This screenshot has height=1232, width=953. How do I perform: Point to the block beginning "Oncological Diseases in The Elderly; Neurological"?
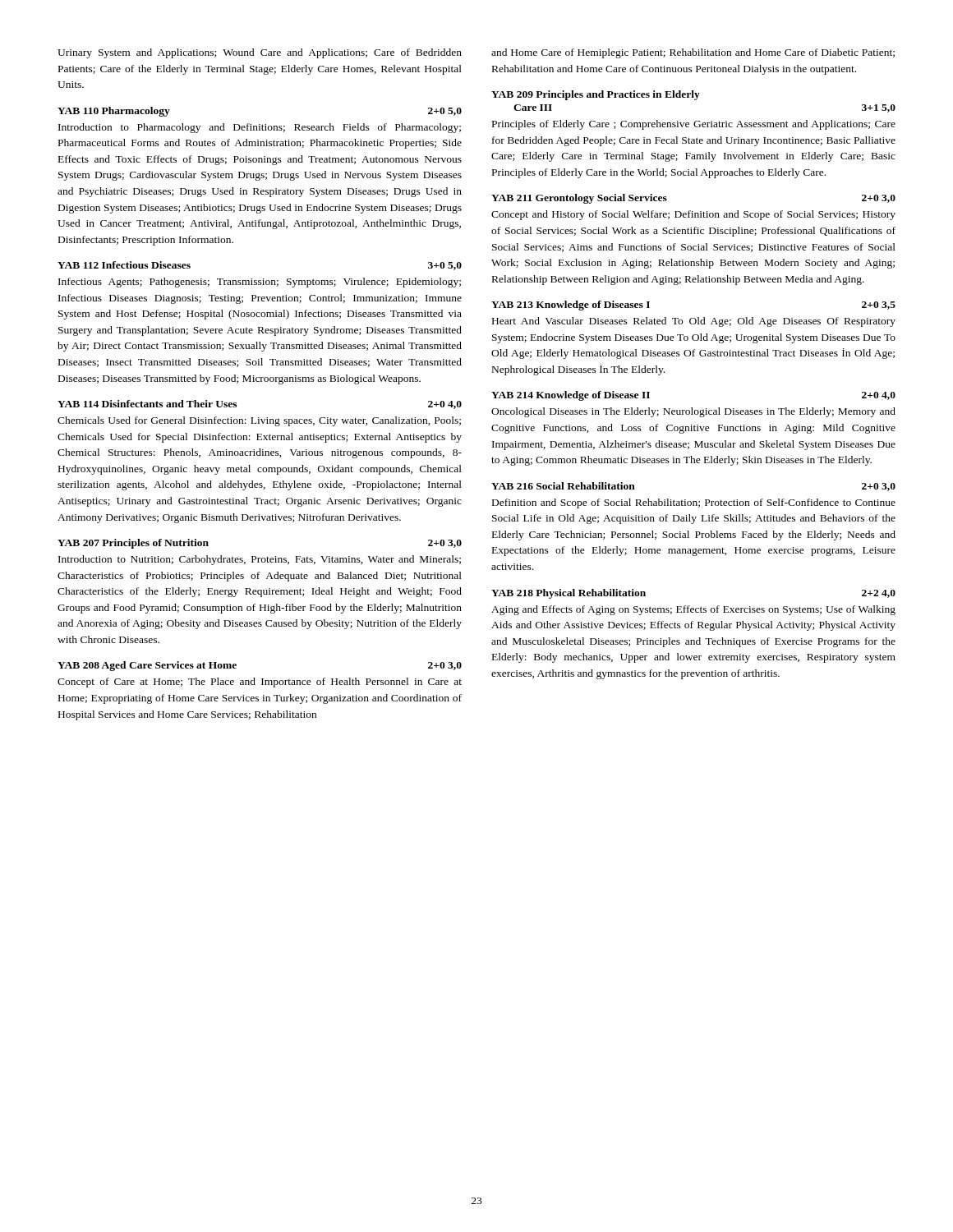coord(693,436)
